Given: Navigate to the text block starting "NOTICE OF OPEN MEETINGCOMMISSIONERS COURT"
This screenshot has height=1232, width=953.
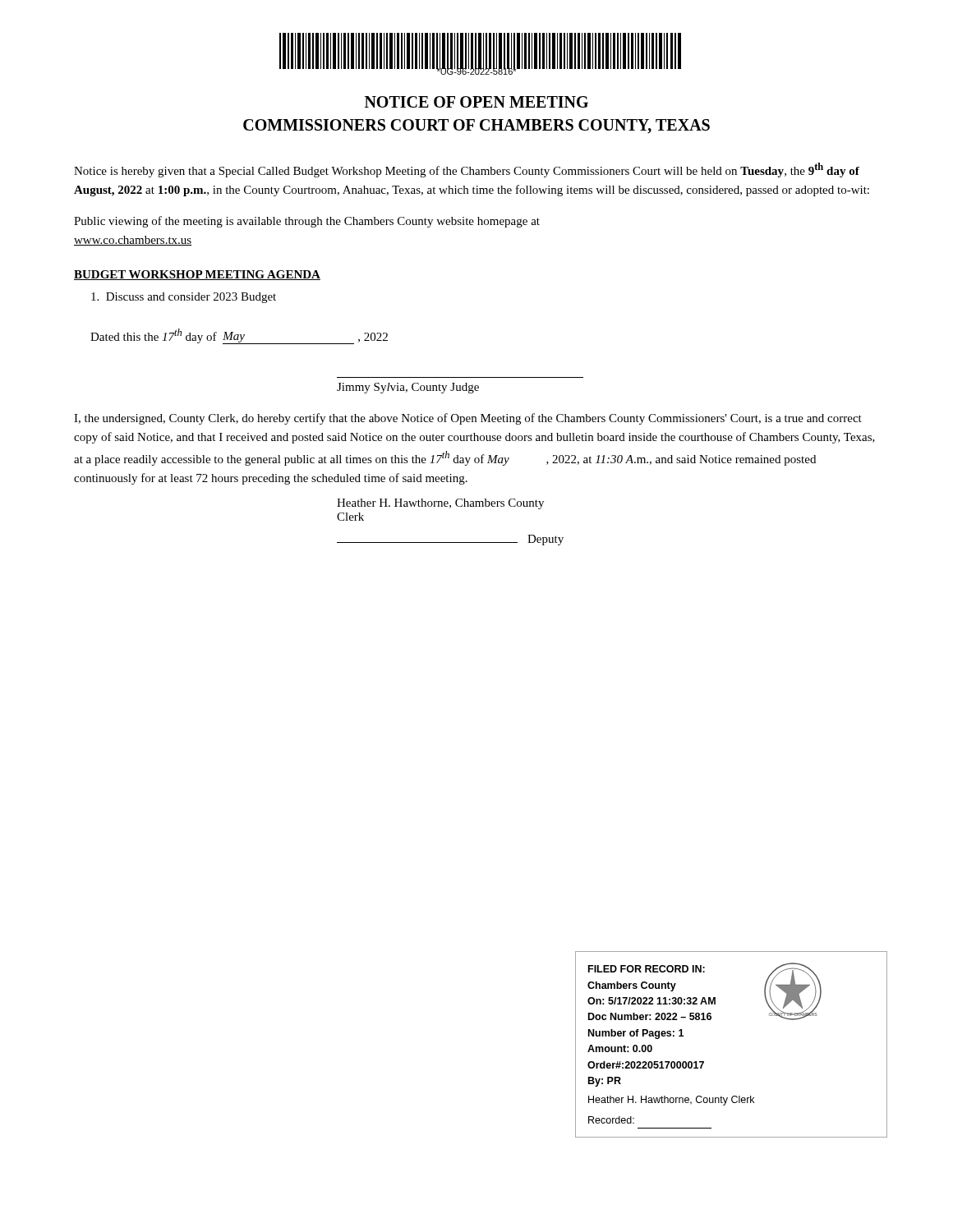Looking at the screenshot, I should (x=476, y=113).
